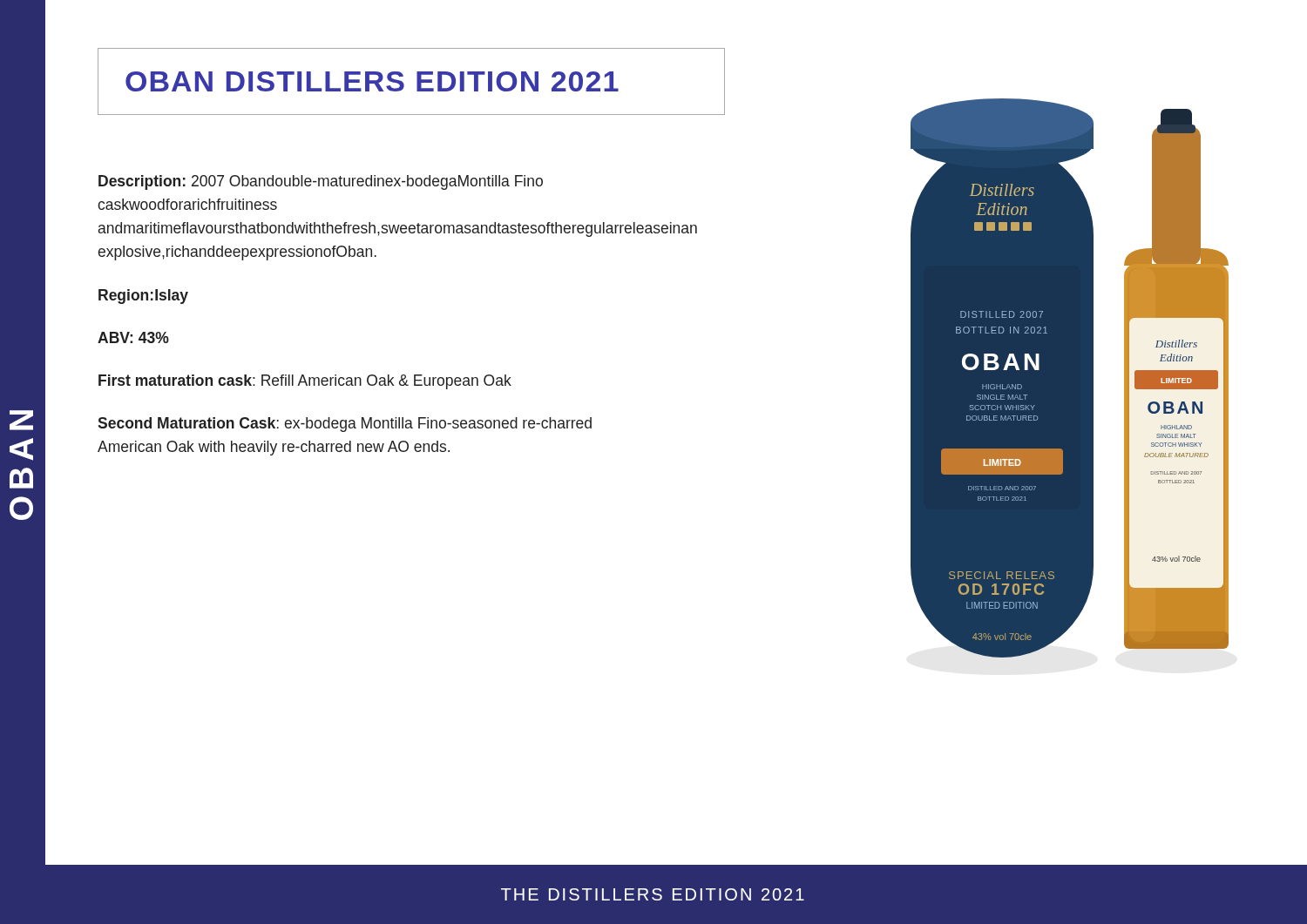Click on the text starting "Second Maturation Cask: ex-bodega Montilla Fino-seasoned"
The width and height of the screenshot is (1307, 924).
click(345, 435)
